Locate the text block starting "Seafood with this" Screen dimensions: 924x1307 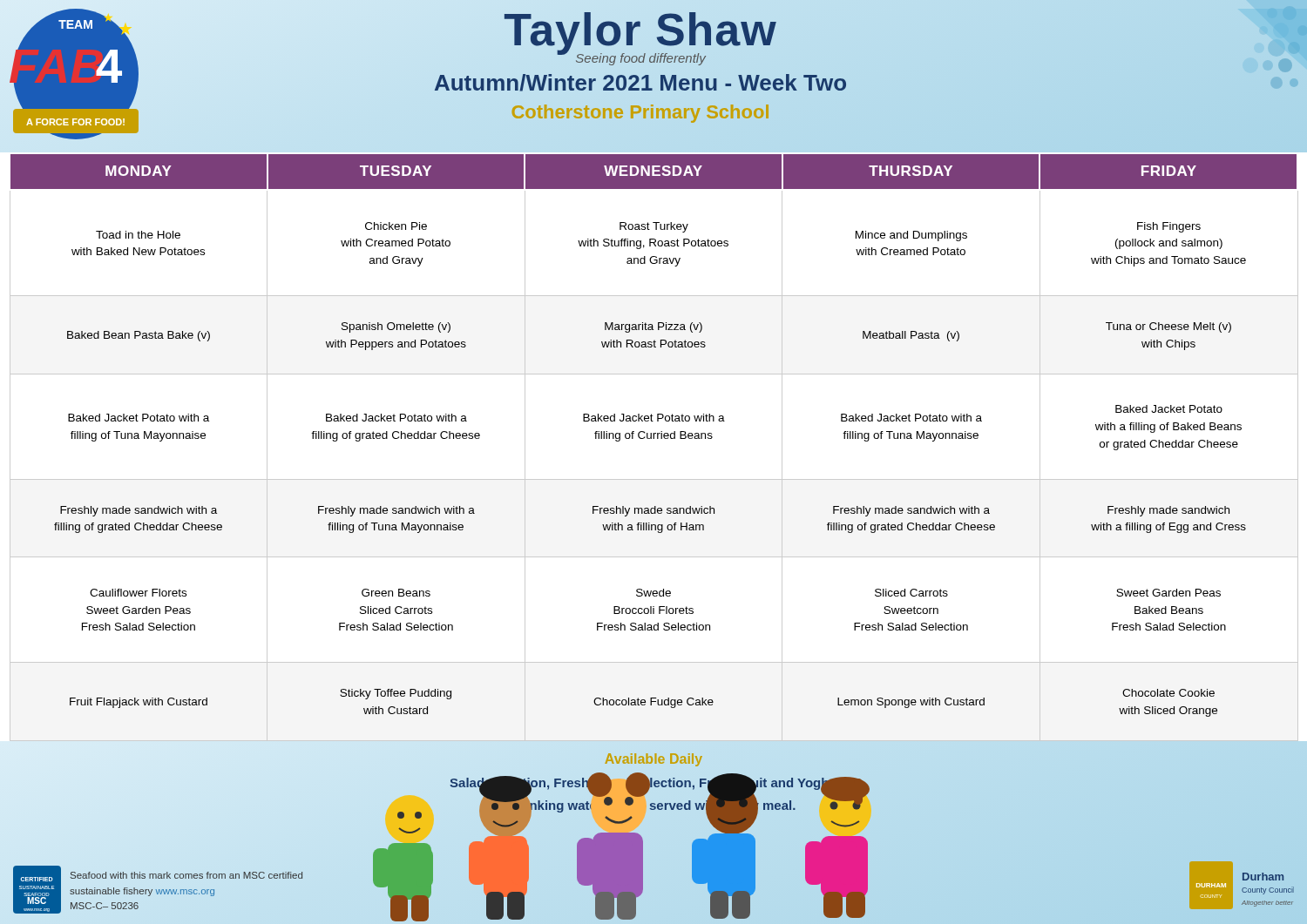(186, 883)
